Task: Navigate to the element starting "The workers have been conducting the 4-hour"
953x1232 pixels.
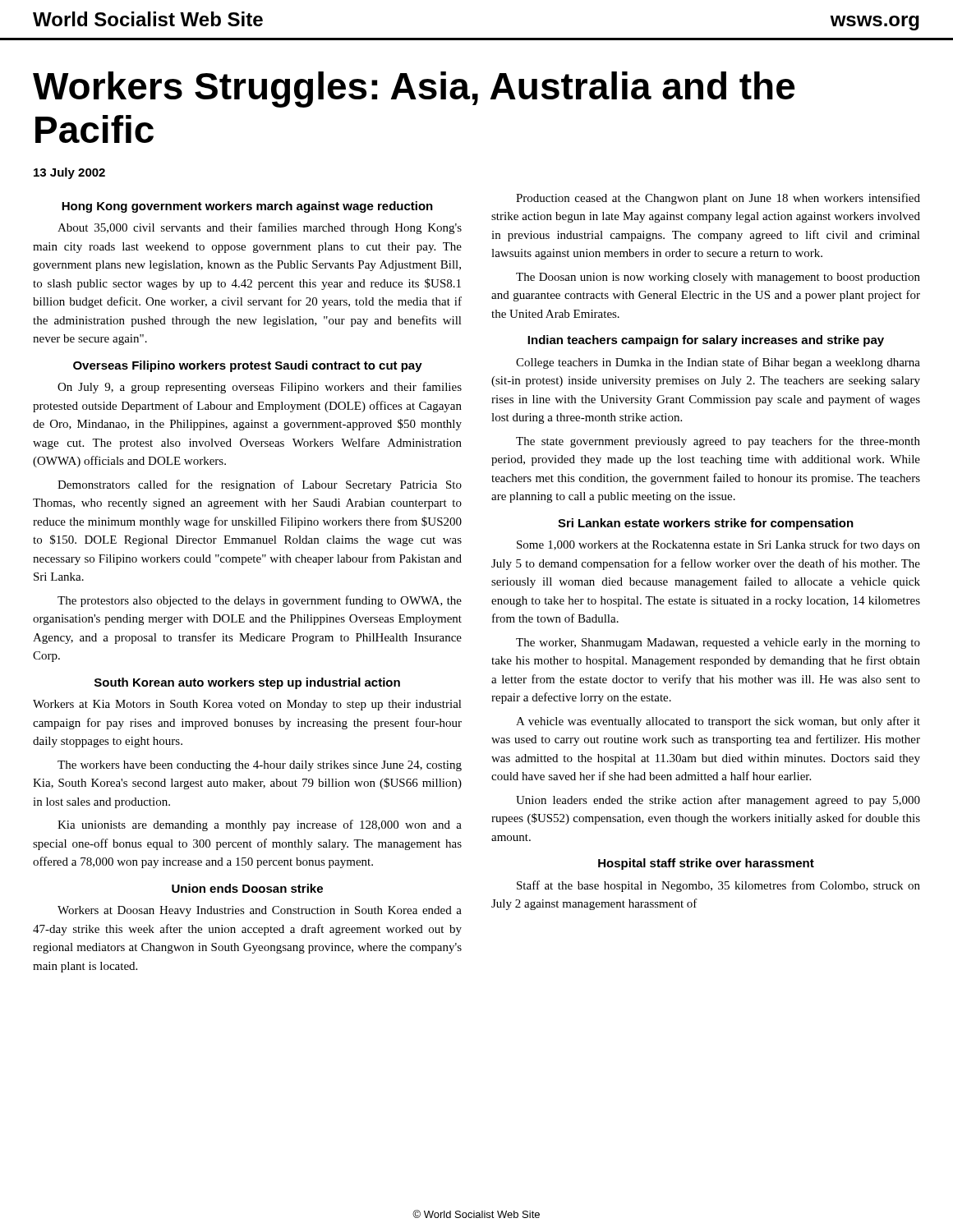Action: tap(247, 783)
